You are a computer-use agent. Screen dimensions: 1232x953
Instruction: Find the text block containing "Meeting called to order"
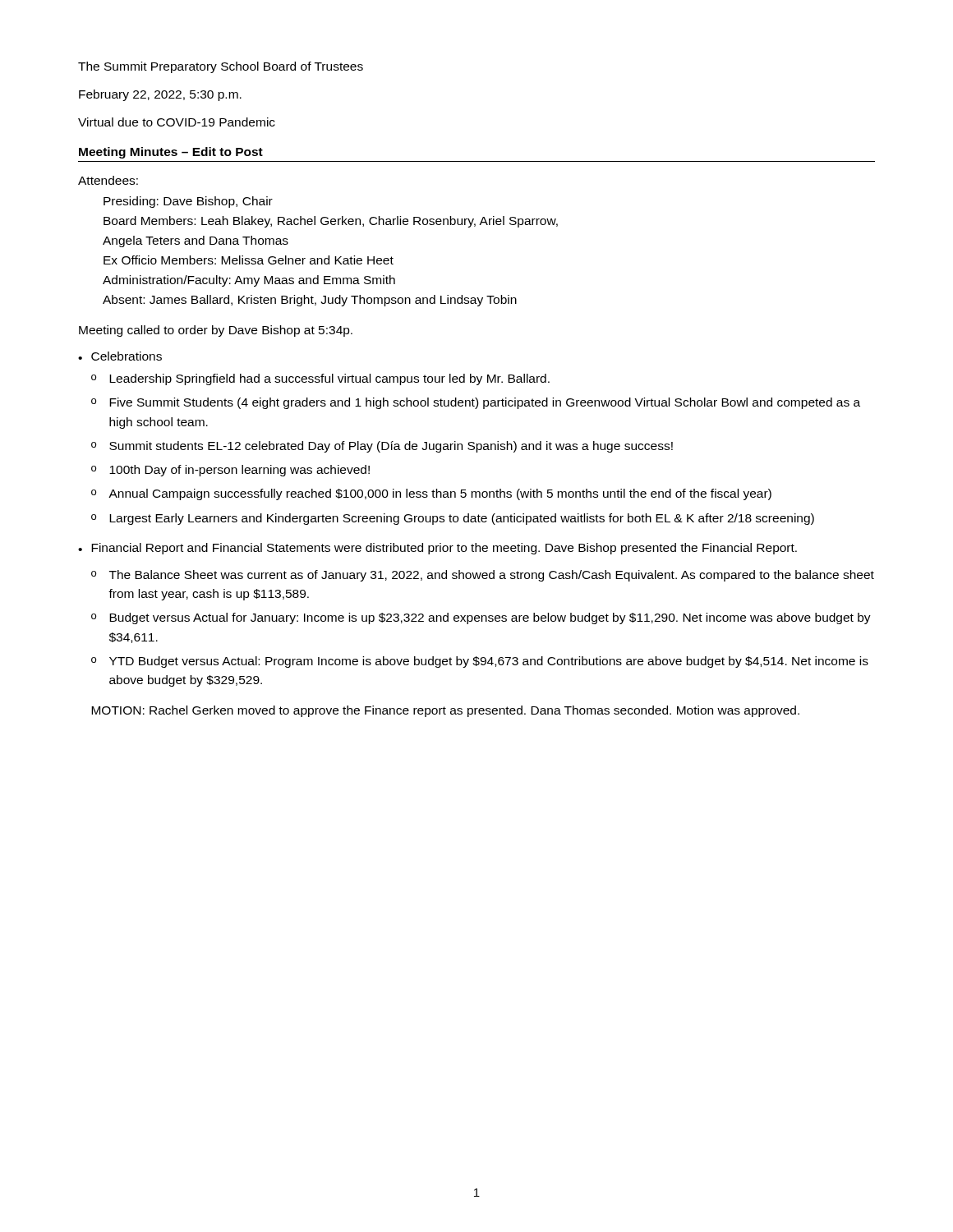[x=216, y=330]
